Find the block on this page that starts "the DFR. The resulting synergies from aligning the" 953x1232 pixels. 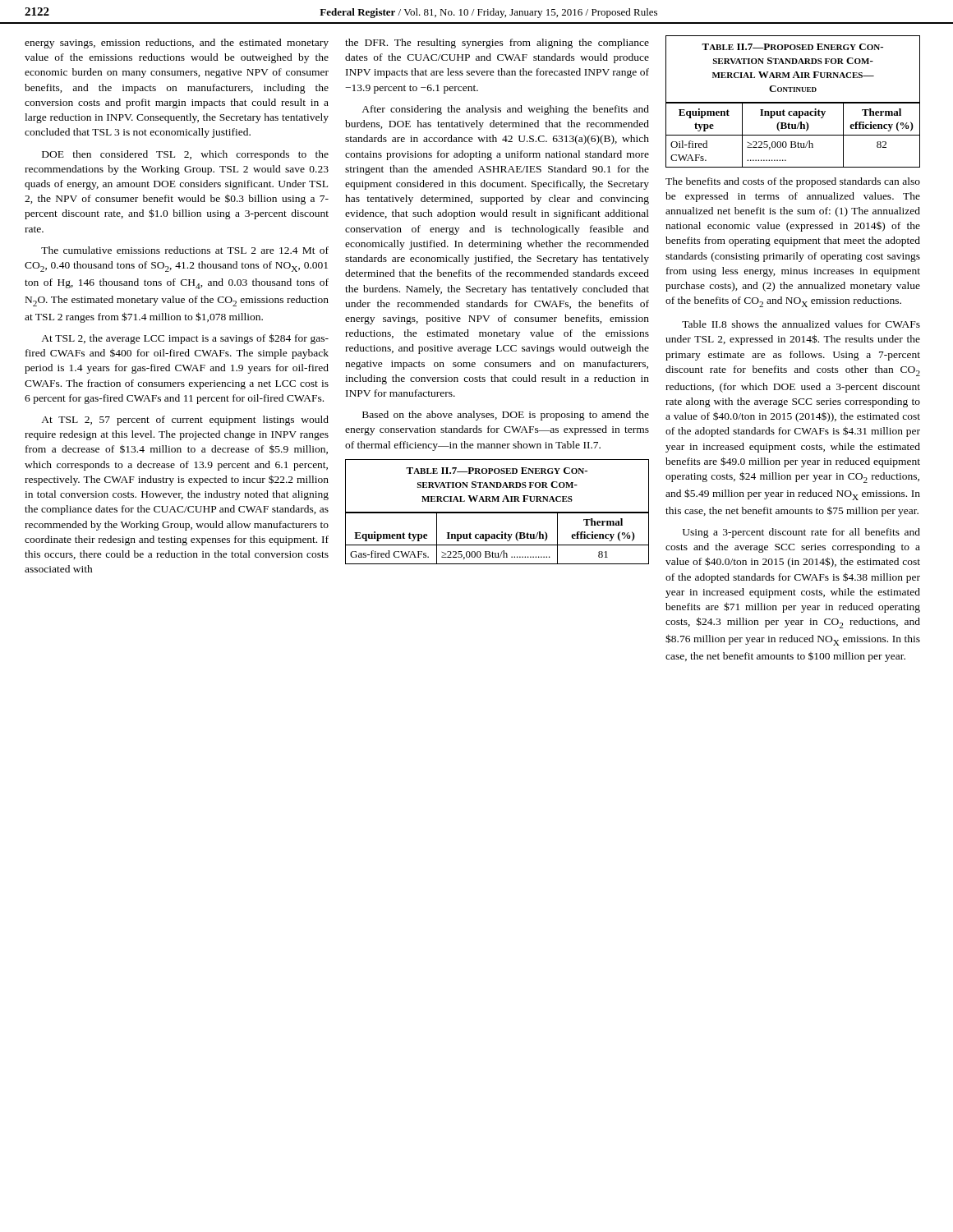(497, 244)
